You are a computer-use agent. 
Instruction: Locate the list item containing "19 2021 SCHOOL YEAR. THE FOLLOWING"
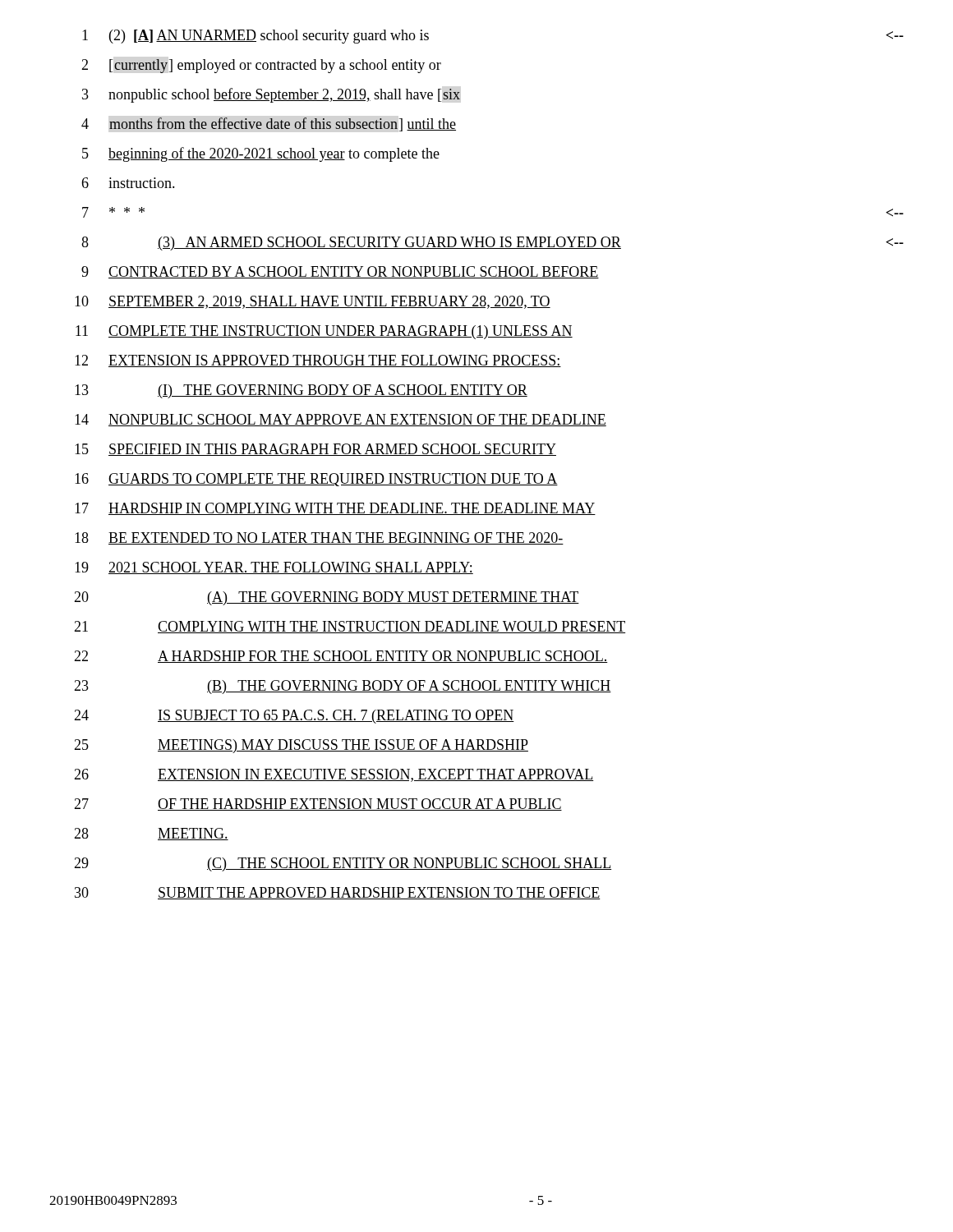pos(457,568)
